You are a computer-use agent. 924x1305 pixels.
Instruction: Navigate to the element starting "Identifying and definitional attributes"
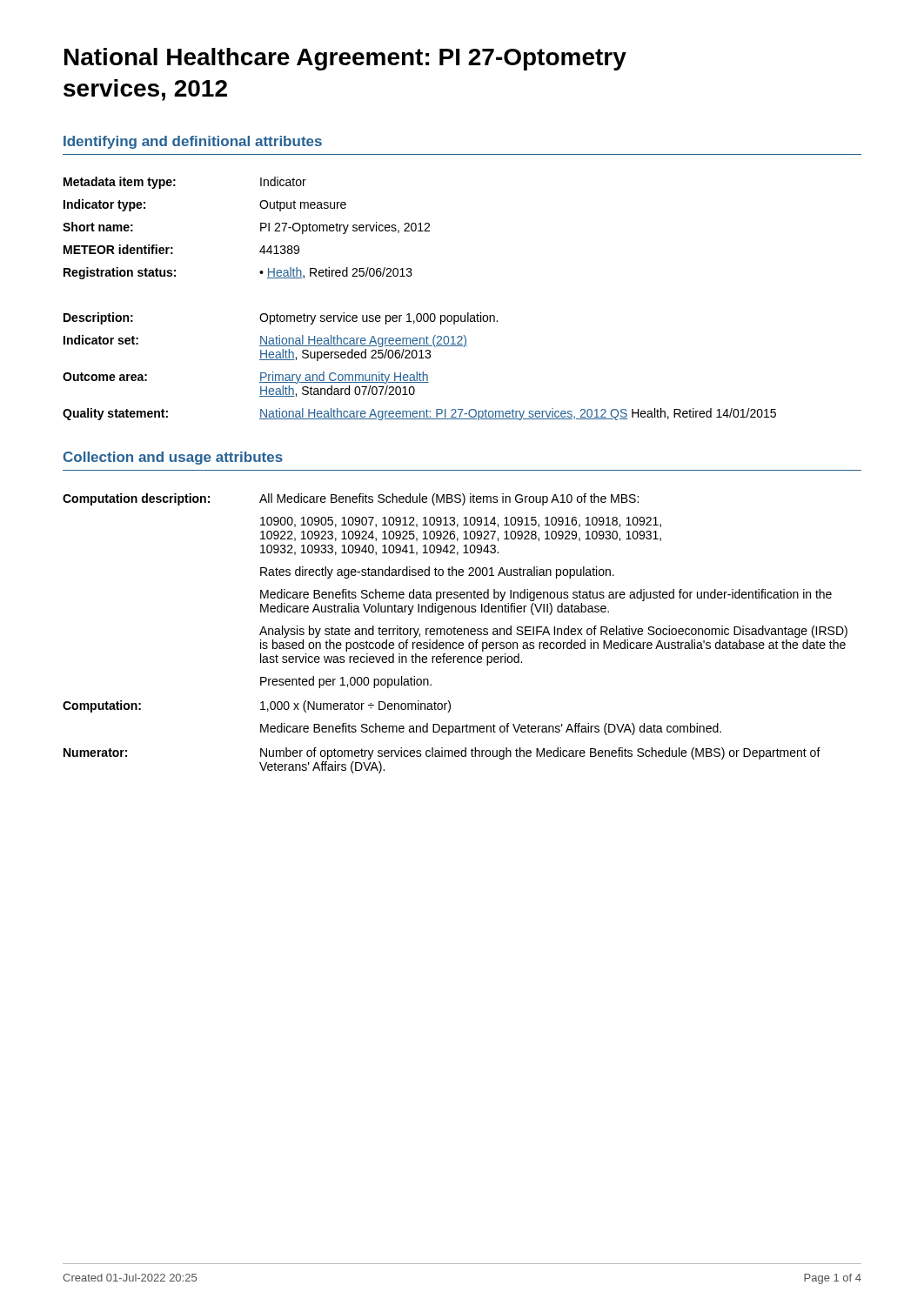coord(462,144)
